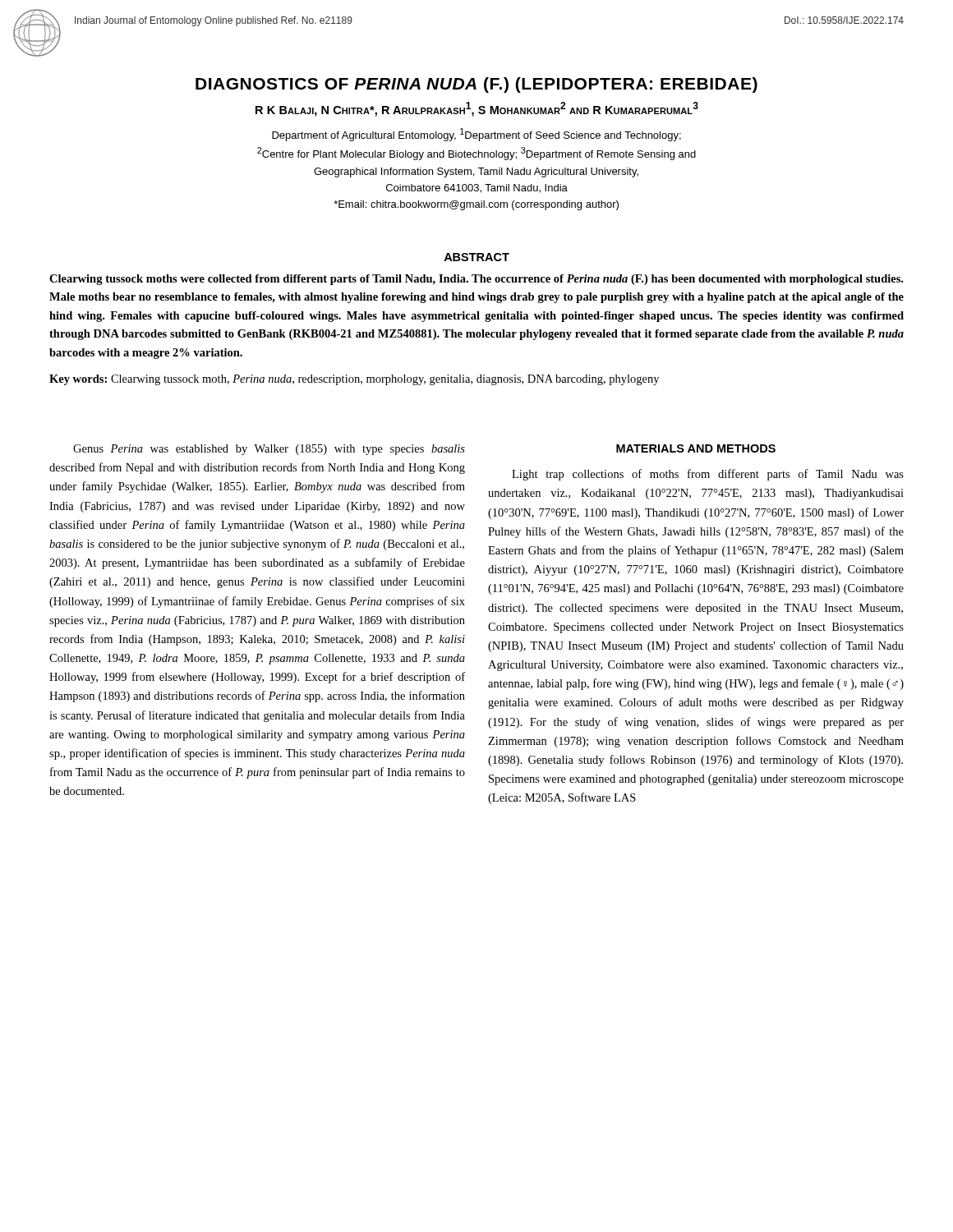Navigate to the passage starting "Key words: Clearwing tussock moth, Perina"
The image size is (953, 1232).
[x=354, y=379]
